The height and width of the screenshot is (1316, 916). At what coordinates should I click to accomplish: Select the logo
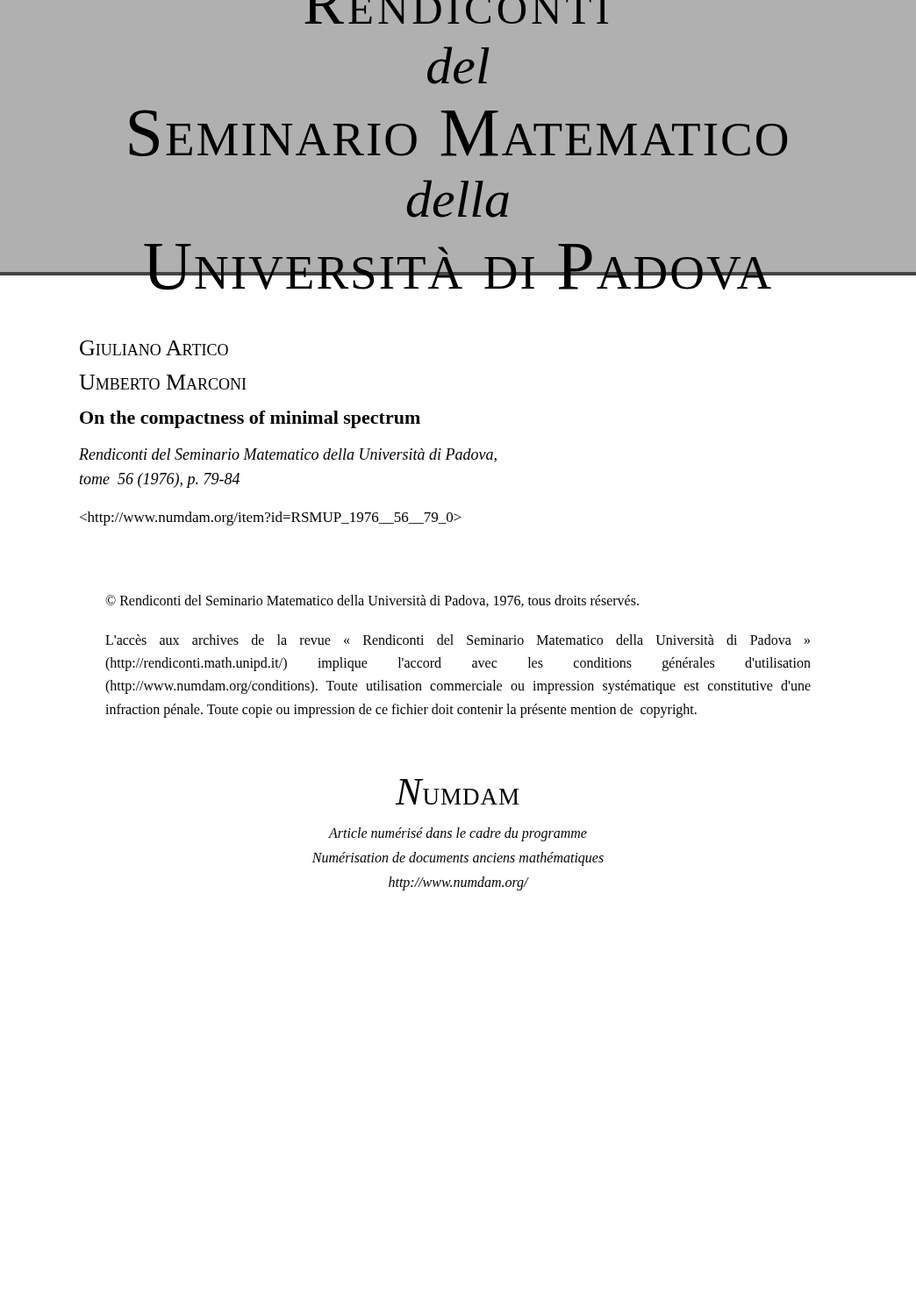pyautogui.click(x=458, y=792)
